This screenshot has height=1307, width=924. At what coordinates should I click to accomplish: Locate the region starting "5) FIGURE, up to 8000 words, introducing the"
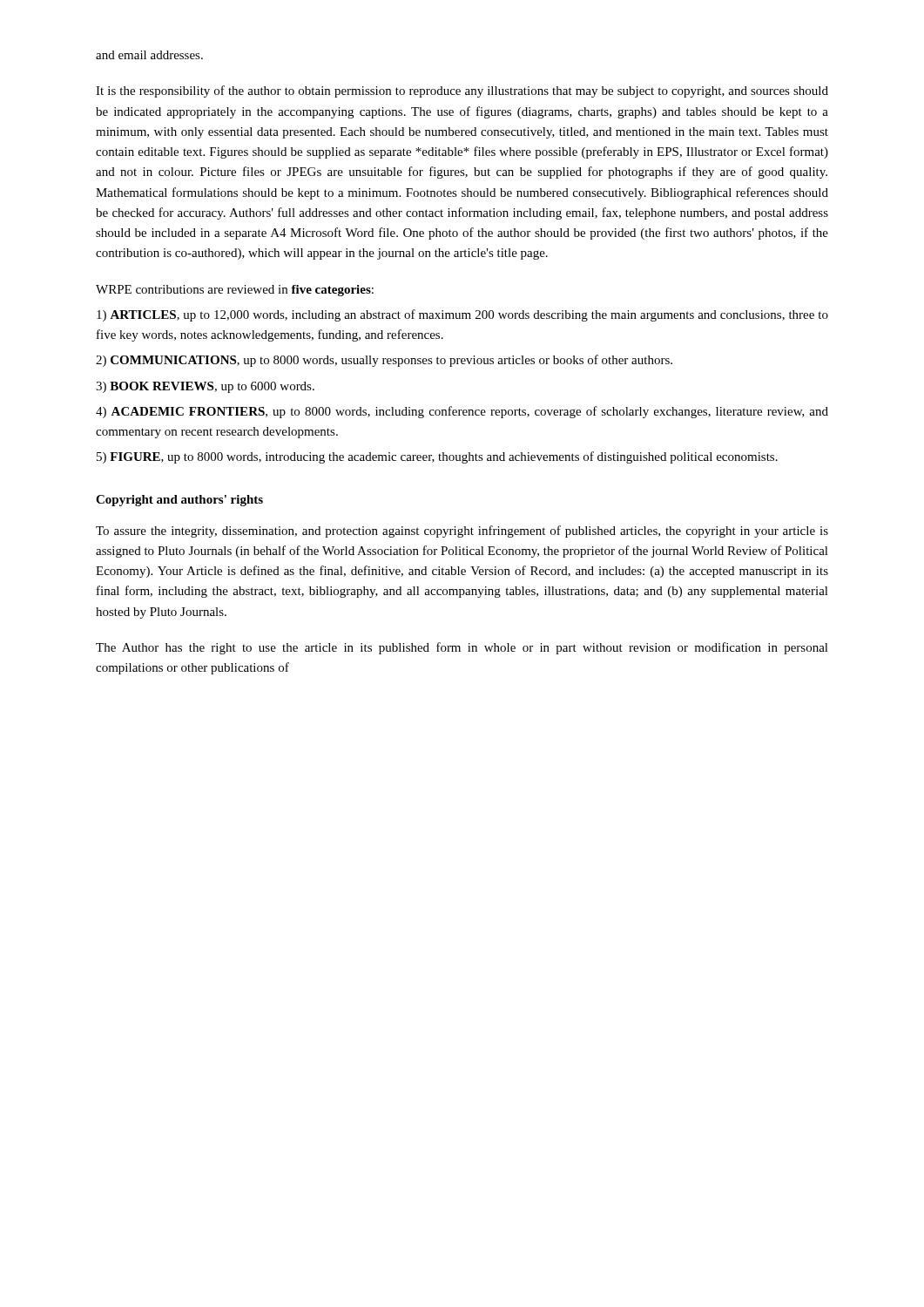[437, 457]
